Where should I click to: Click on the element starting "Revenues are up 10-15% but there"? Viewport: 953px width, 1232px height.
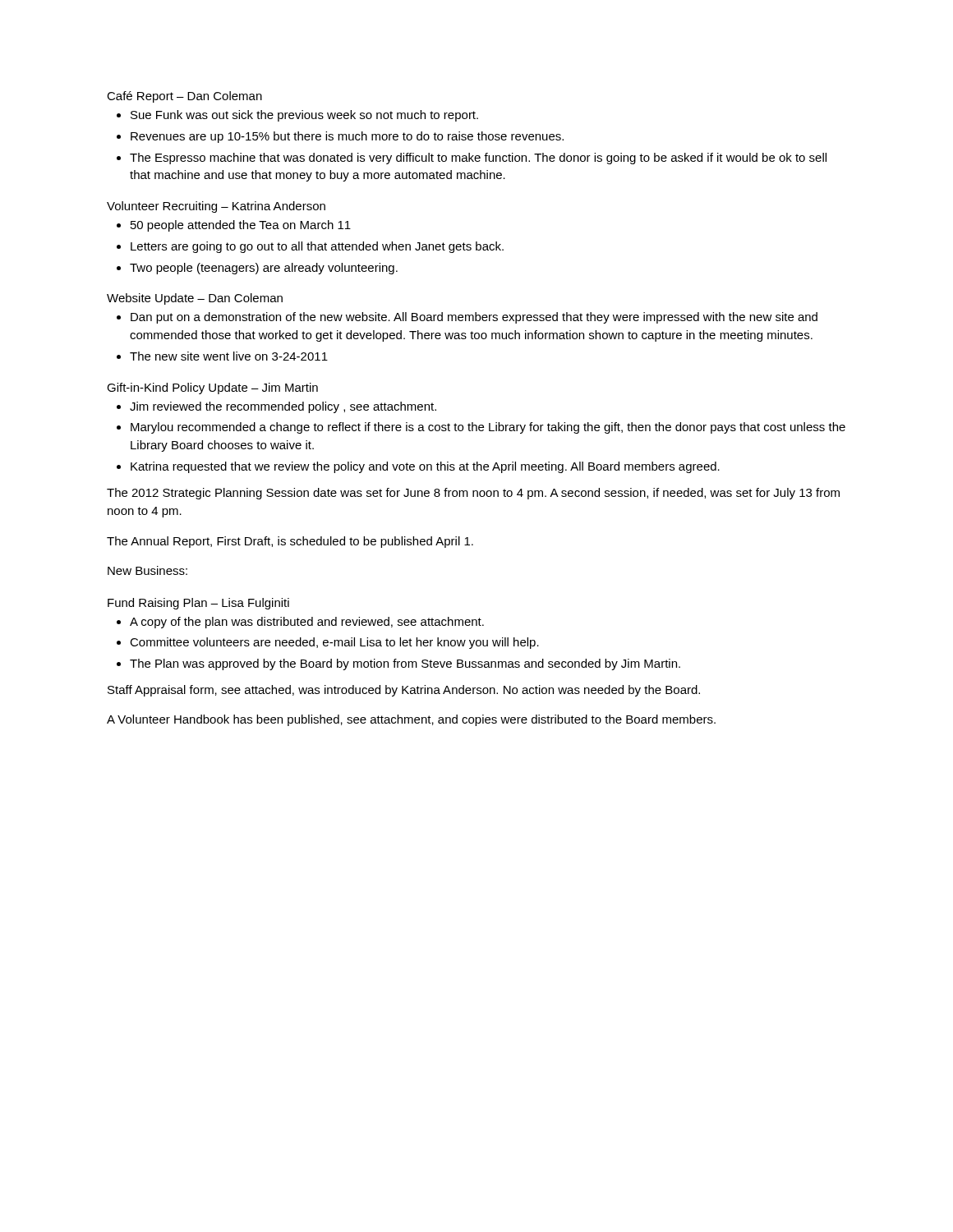tap(347, 136)
